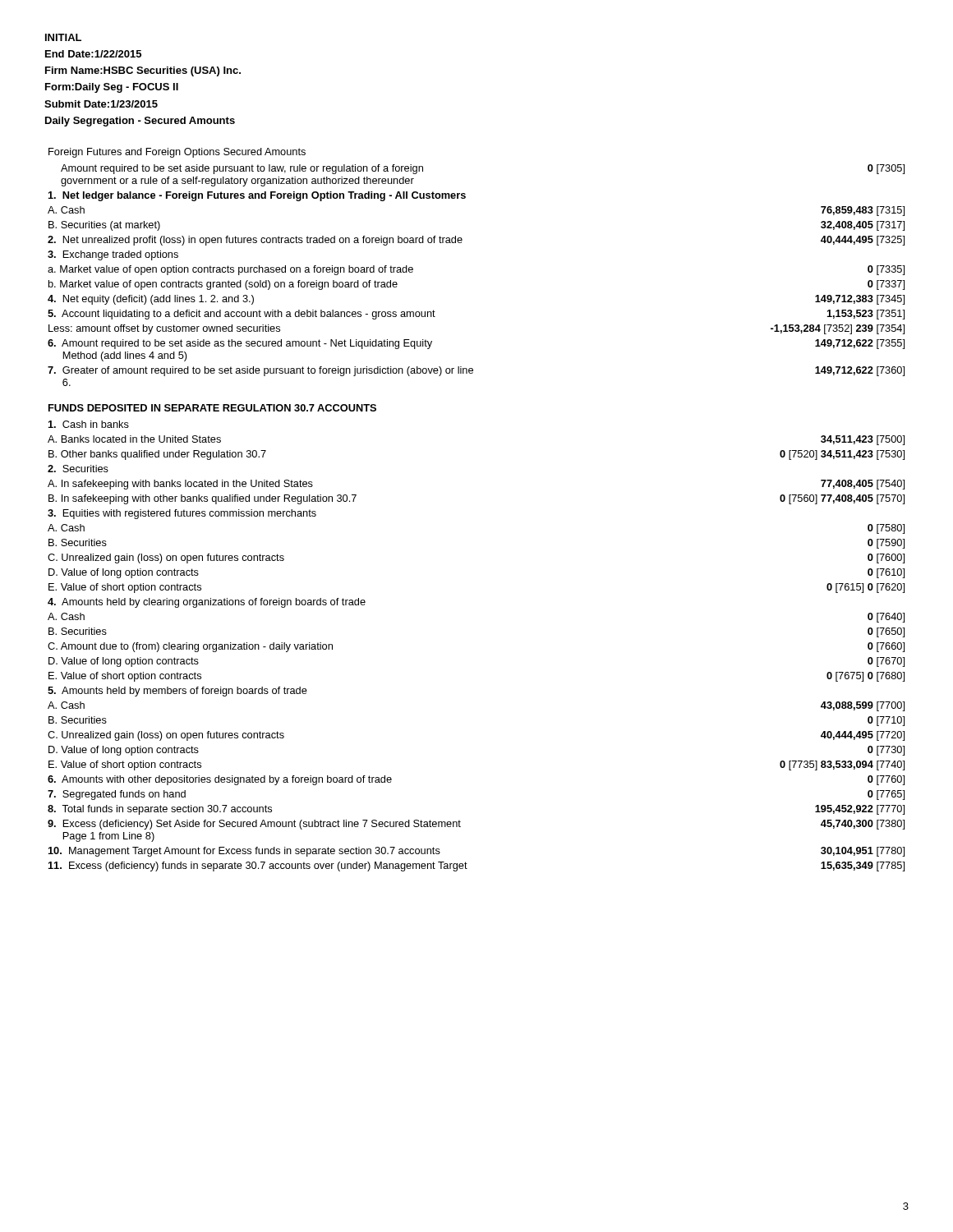Point to the block beginning "Amounts held by members of foreign boards of"

[177, 691]
